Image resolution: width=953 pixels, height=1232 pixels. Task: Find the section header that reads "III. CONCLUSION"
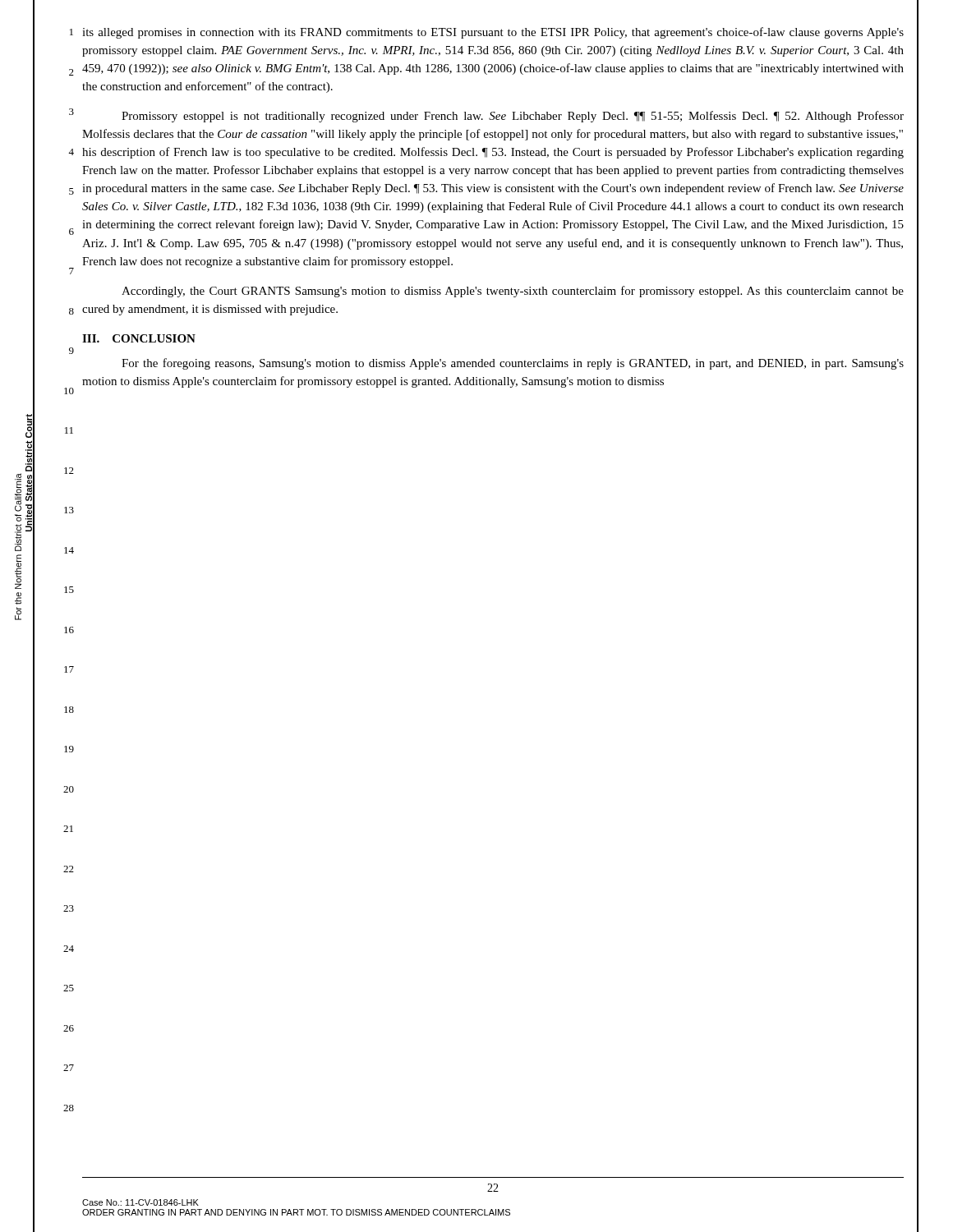coord(139,338)
